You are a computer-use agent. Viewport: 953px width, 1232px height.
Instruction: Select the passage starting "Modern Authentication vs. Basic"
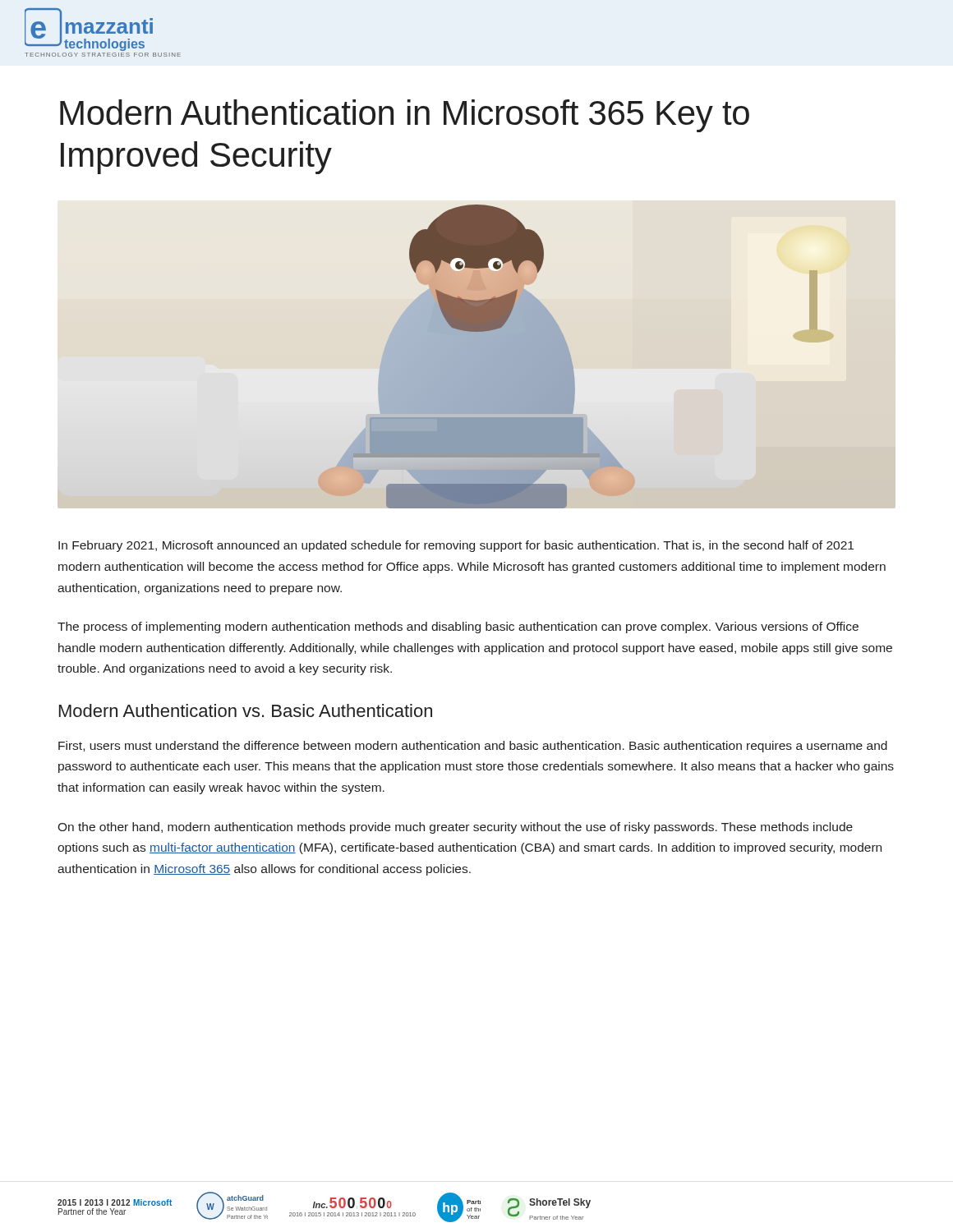pyautogui.click(x=245, y=711)
